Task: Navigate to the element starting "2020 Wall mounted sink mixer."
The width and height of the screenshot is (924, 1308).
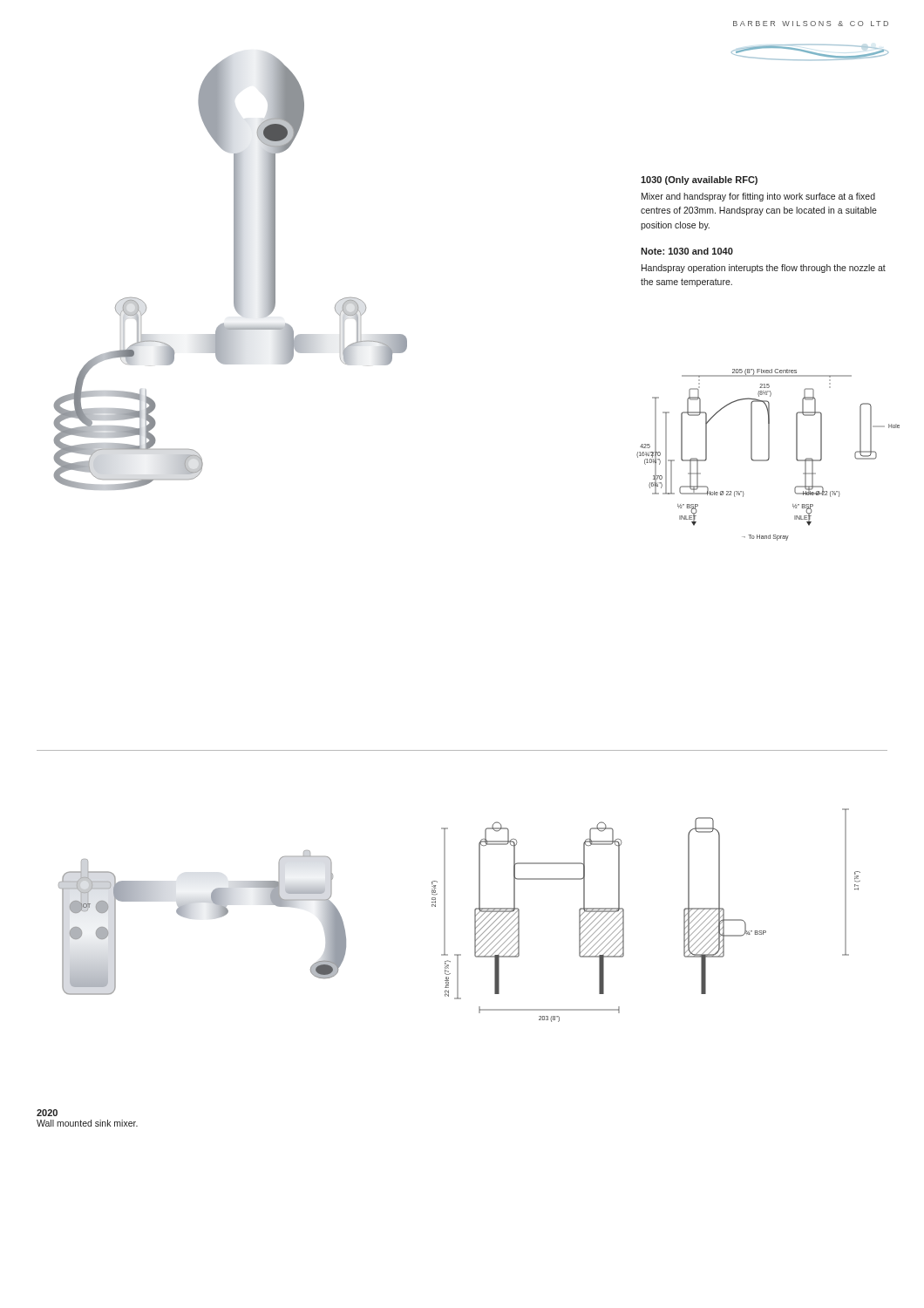Action: click(x=87, y=1118)
